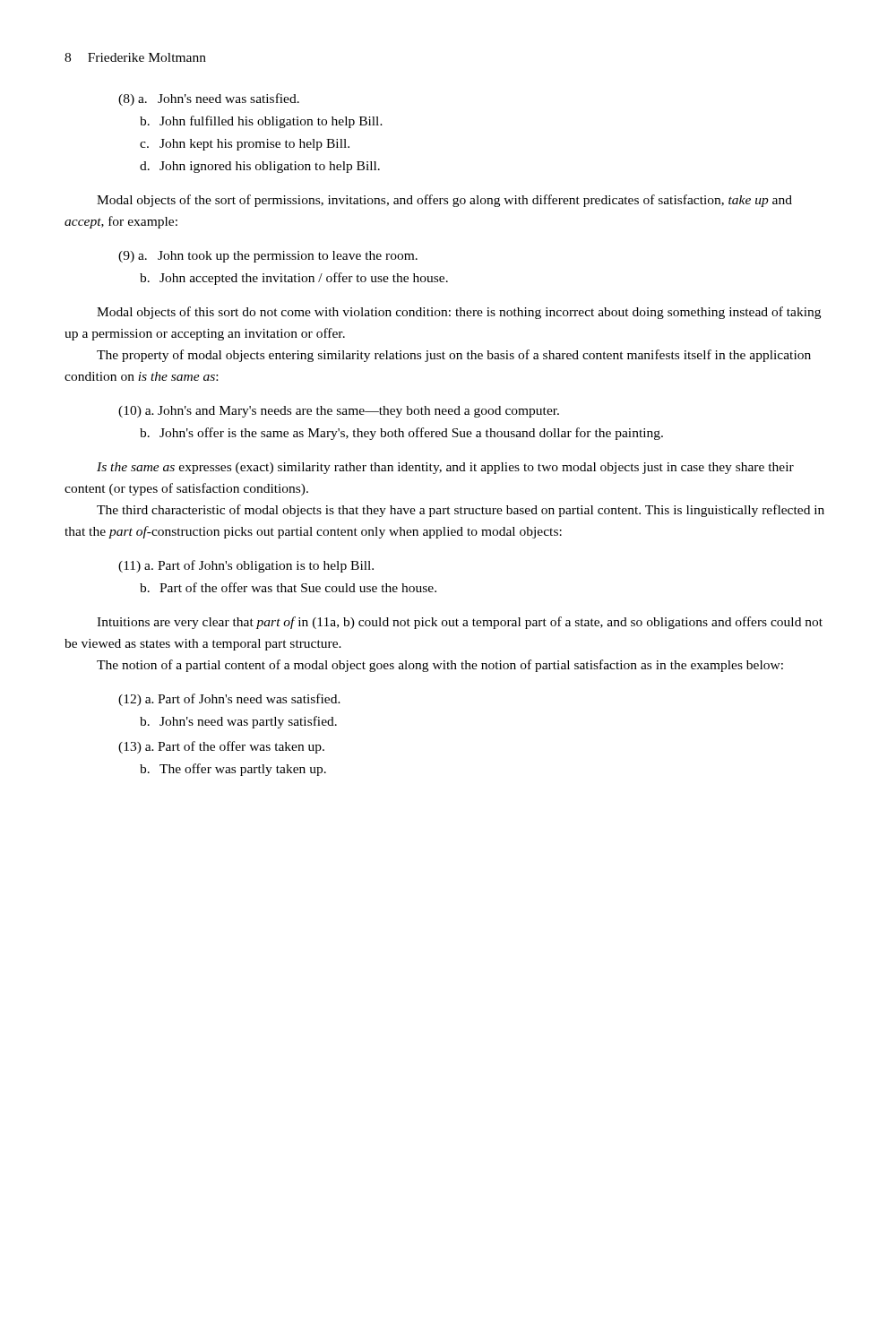
Task: Point to the block beginning "Is the same as expresses (exact) similarity rather"
Action: coord(448,499)
